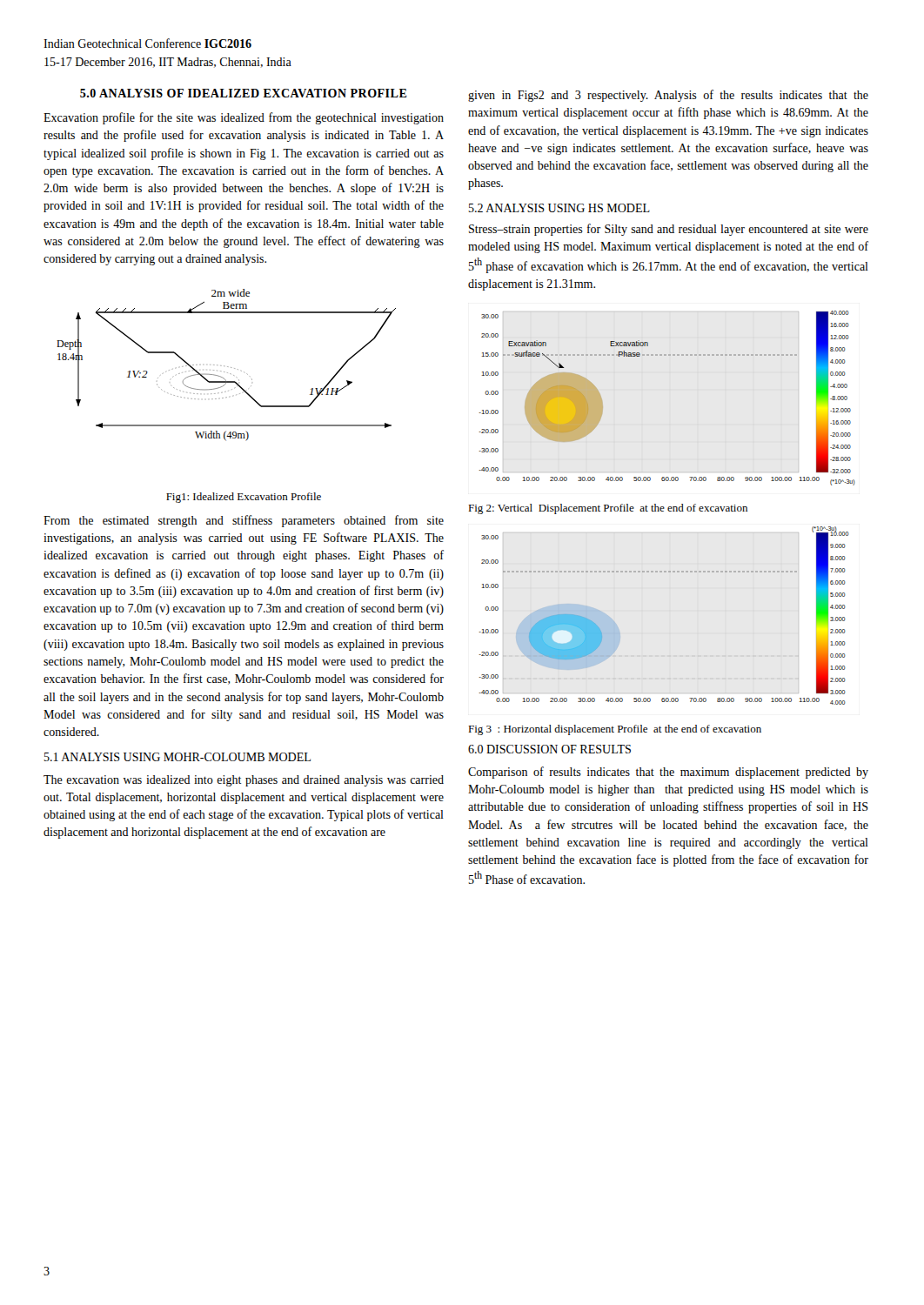Locate the element starting "Comparison of results indicates that the"
924x1305 pixels.
[668, 827]
